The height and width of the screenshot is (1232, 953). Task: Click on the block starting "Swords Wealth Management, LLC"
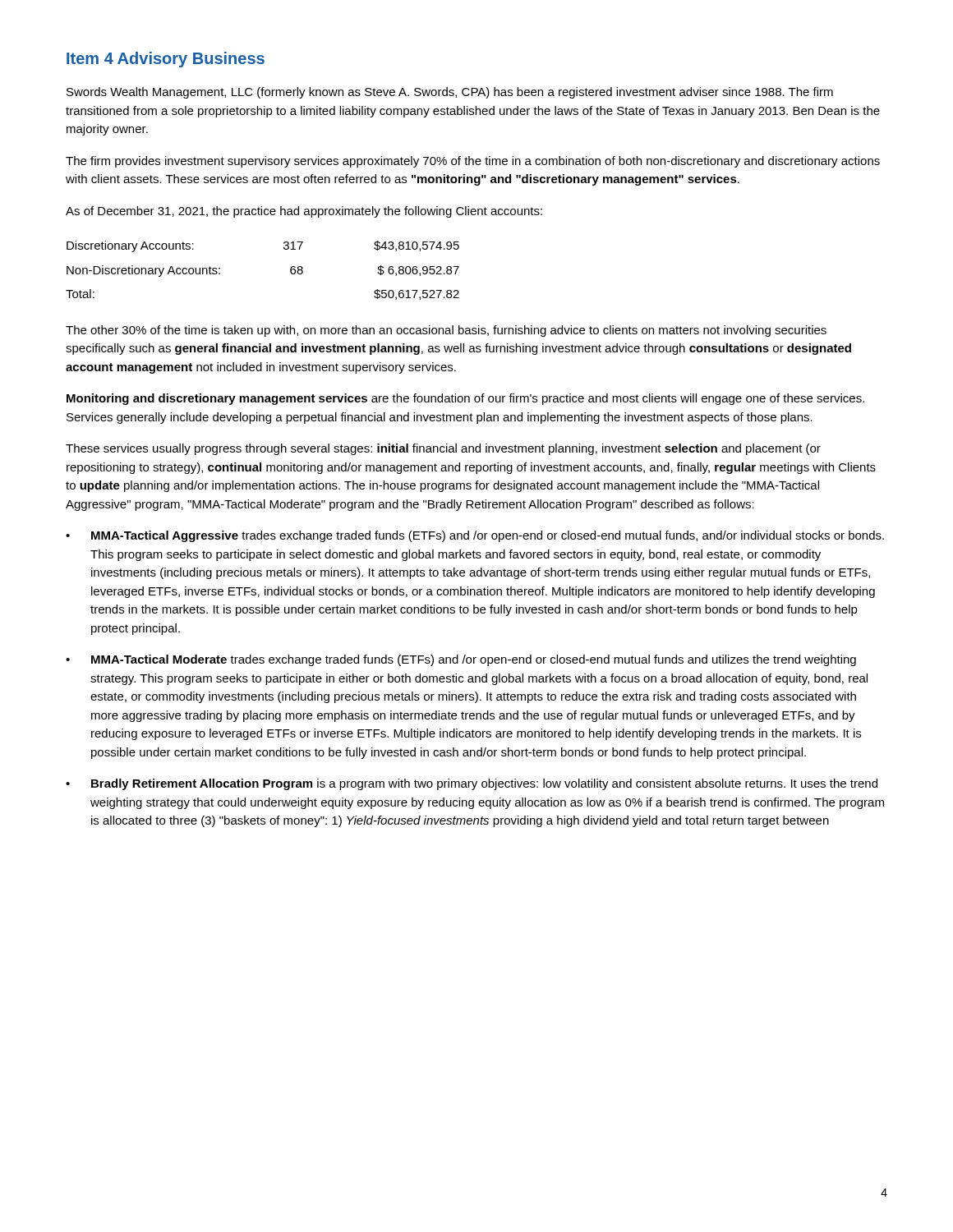point(473,110)
